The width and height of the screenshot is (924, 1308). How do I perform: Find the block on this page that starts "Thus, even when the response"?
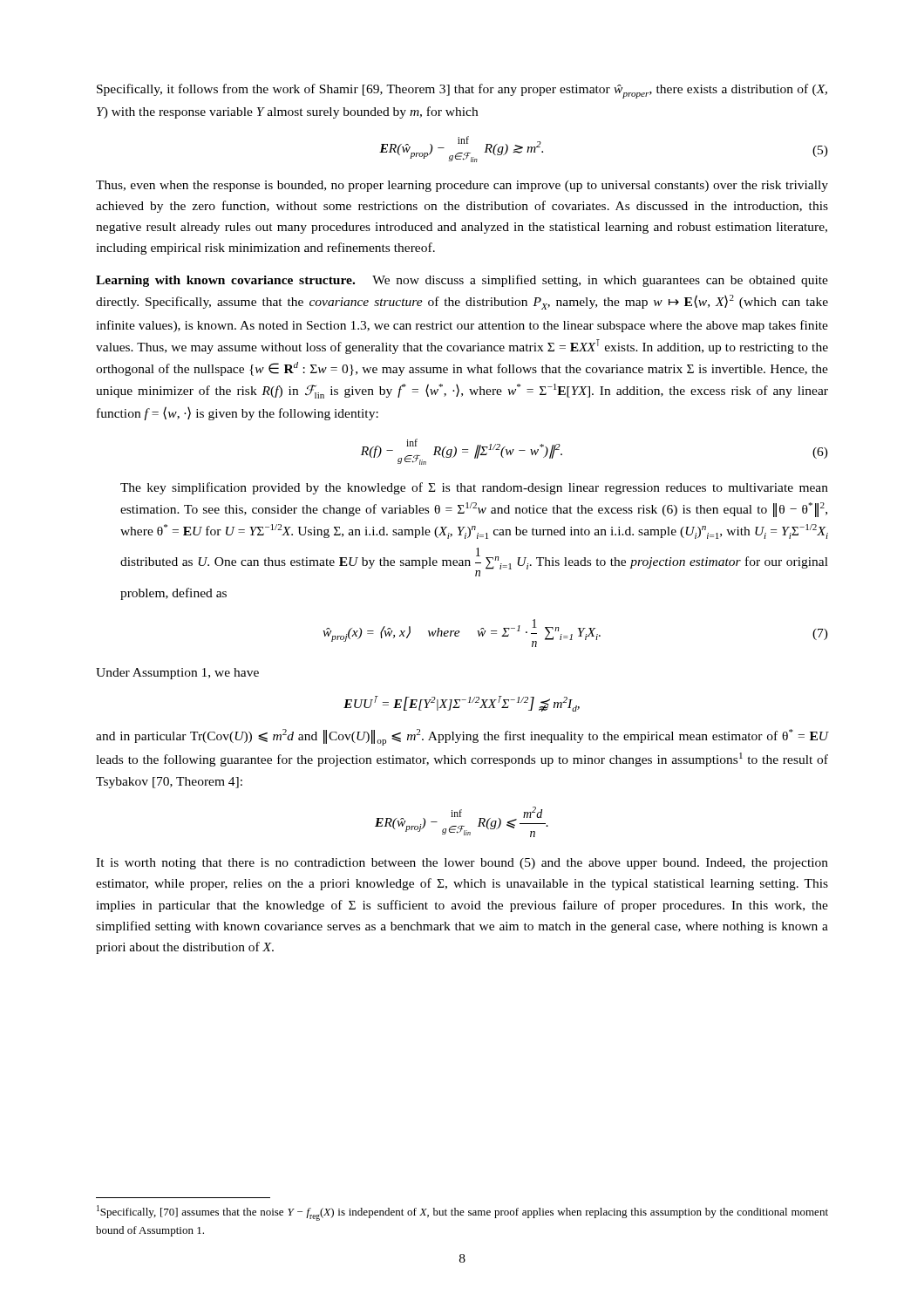(462, 216)
